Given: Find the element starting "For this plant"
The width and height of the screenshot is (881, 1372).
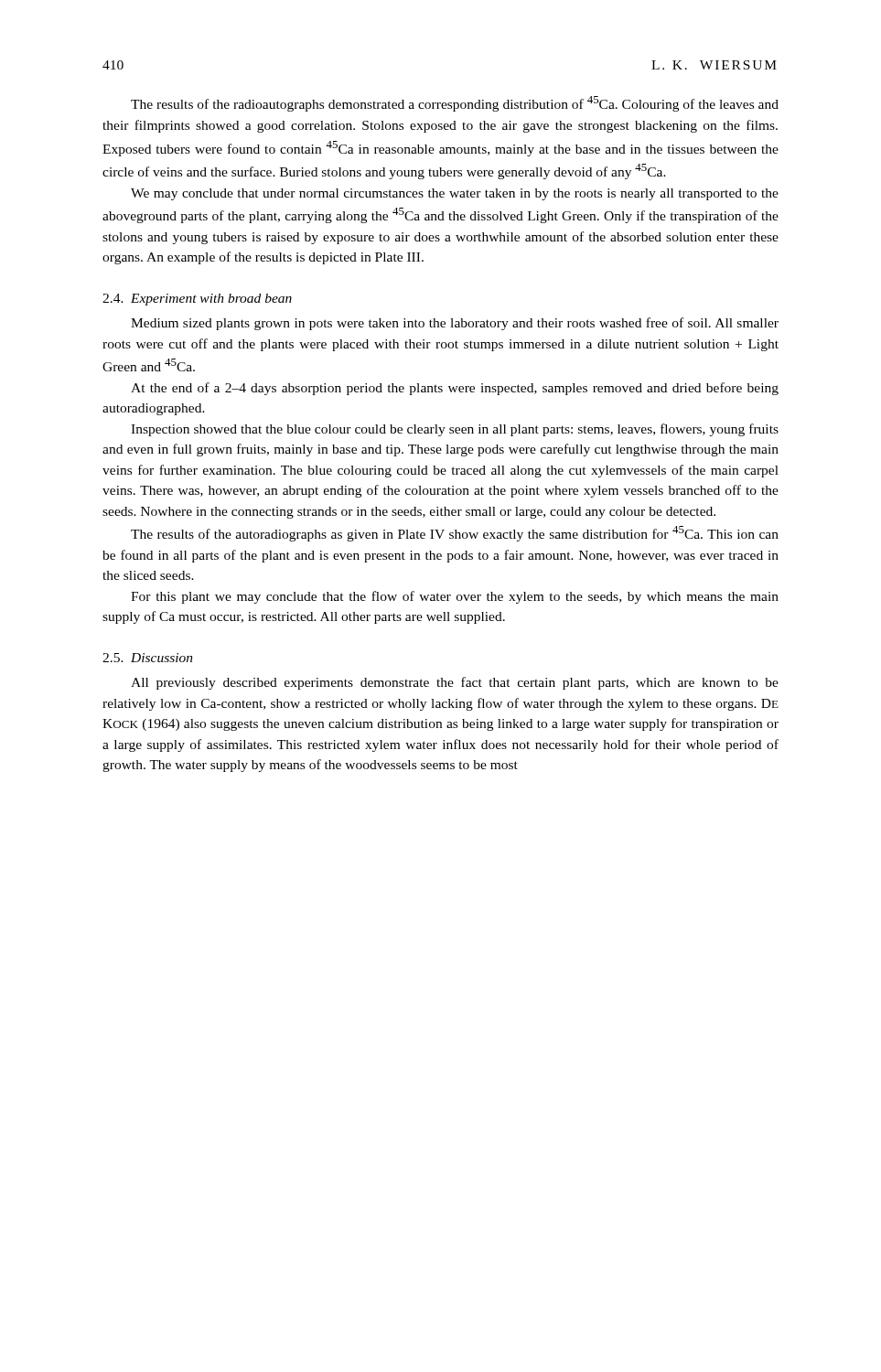Looking at the screenshot, I should point(440,607).
